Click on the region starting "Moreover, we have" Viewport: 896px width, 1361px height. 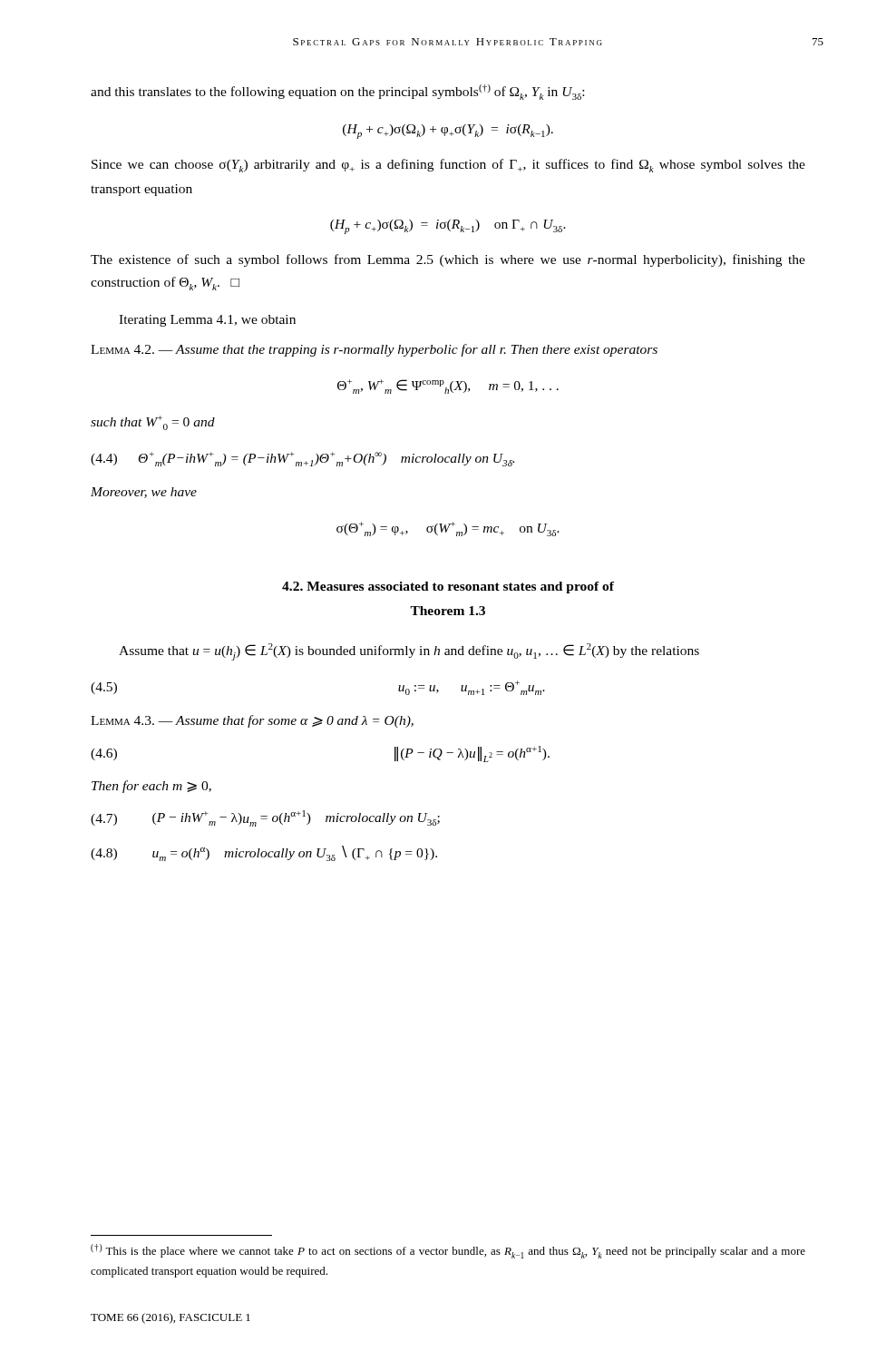[x=144, y=492]
